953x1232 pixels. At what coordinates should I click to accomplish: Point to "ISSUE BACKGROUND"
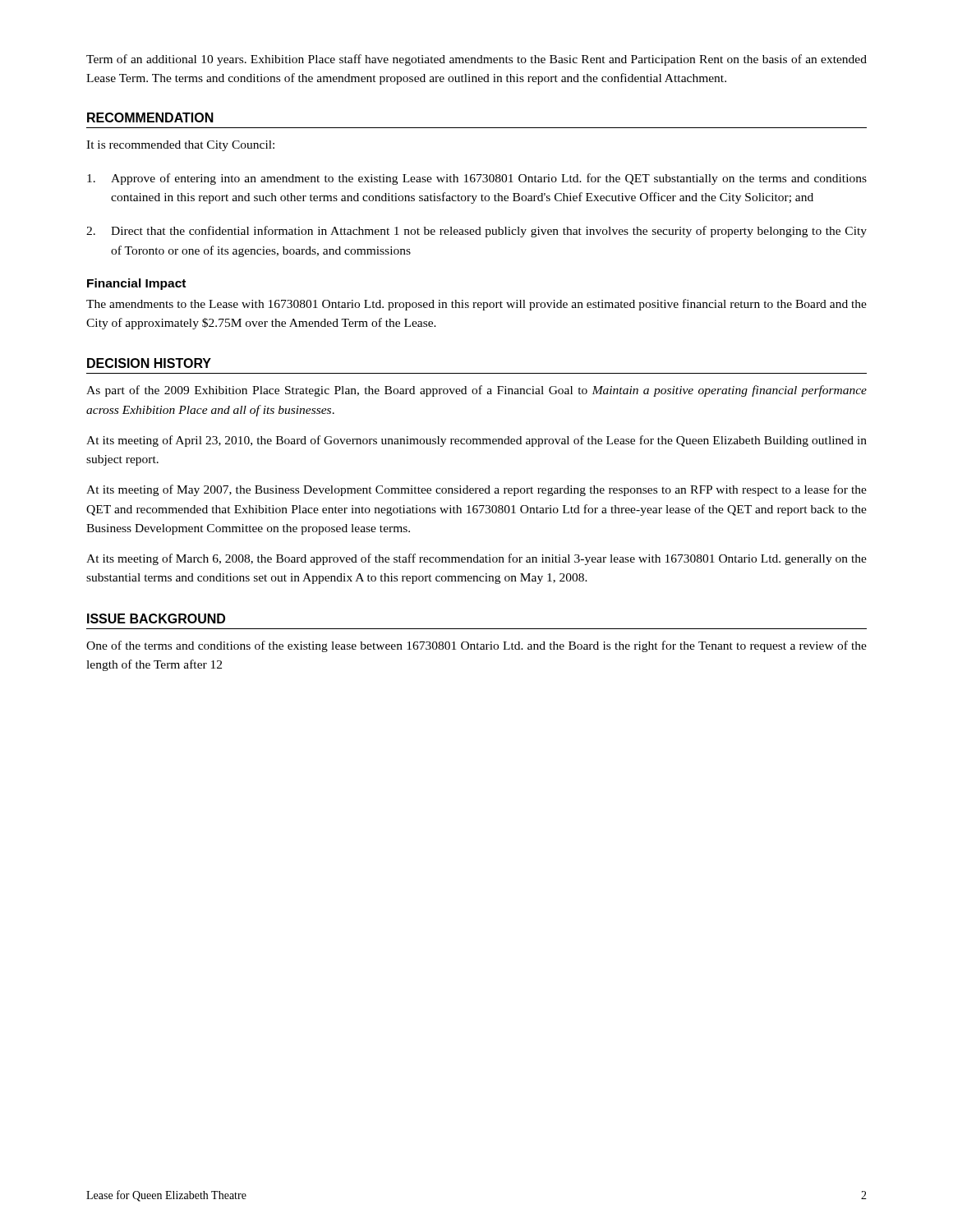tap(156, 618)
